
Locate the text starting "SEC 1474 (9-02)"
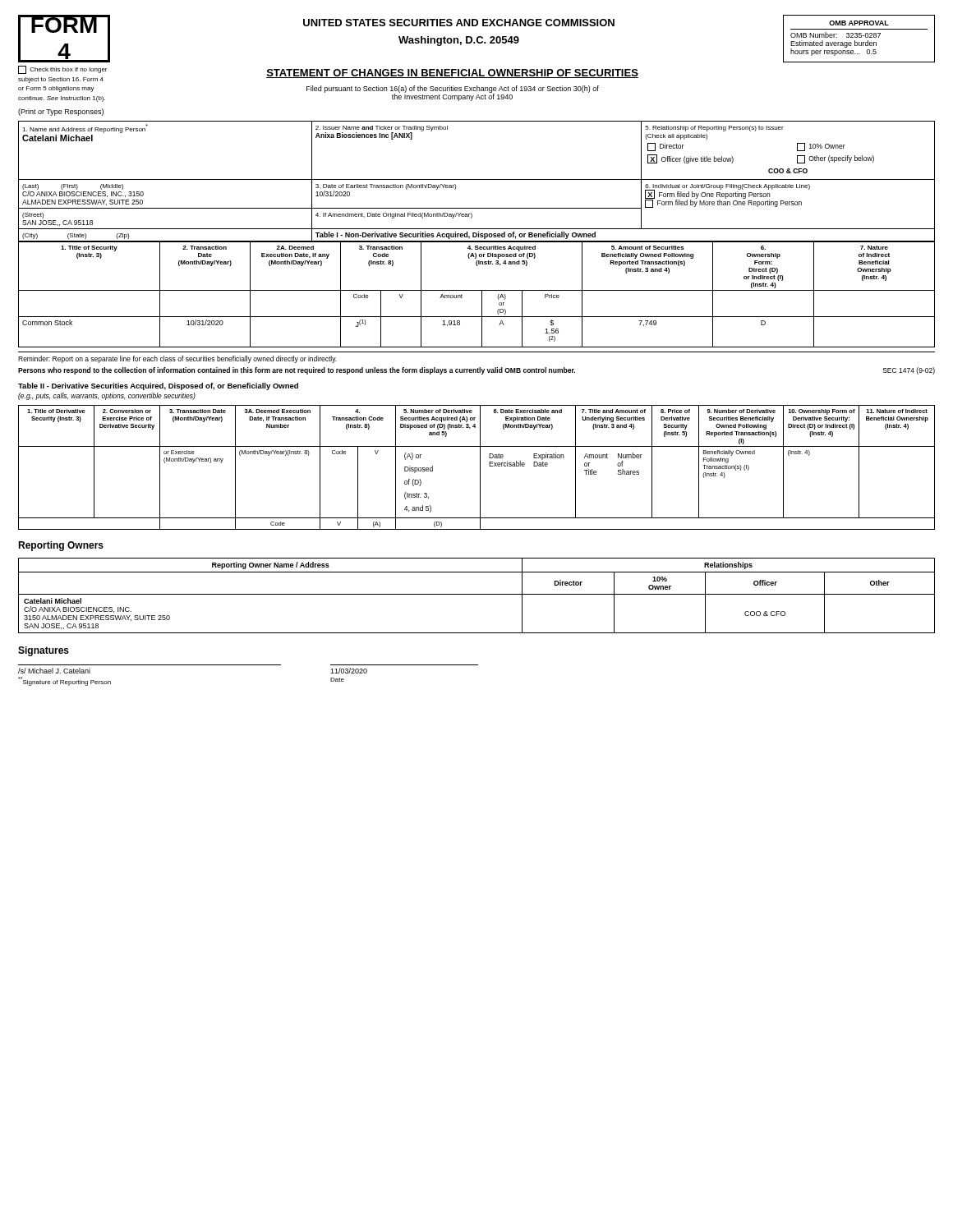[909, 371]
